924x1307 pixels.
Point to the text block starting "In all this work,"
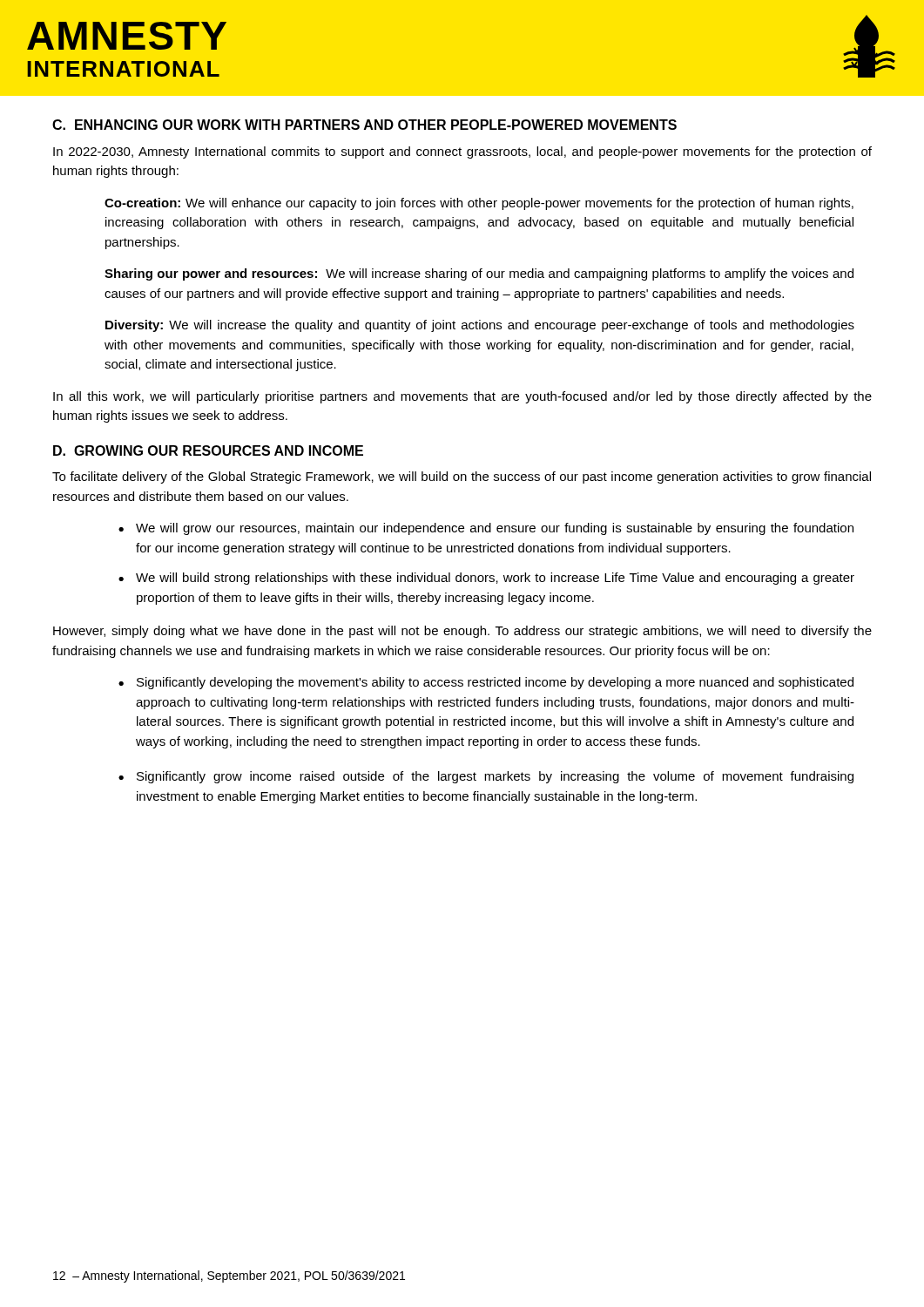coord(462,405)
